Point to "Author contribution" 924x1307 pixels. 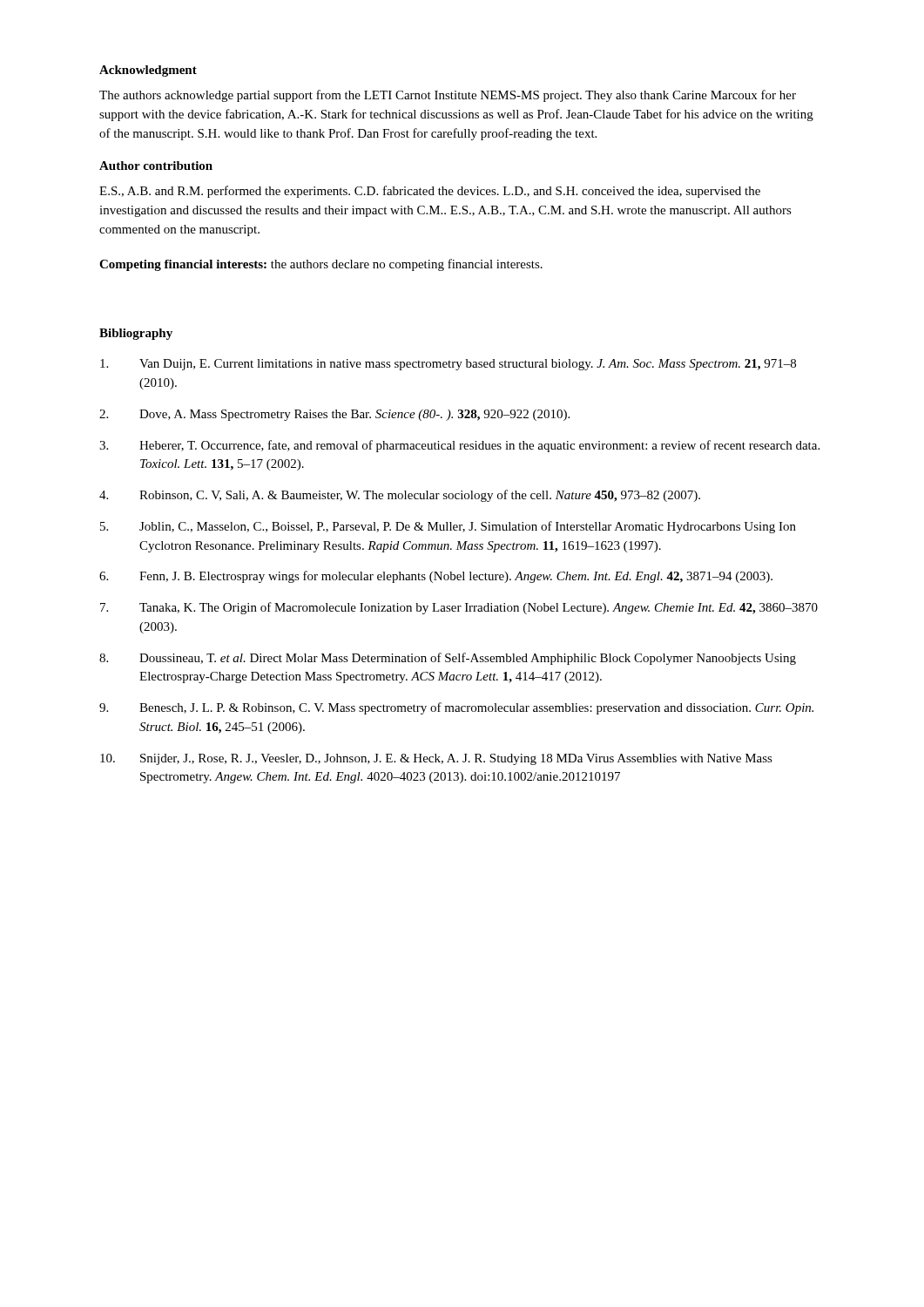(156, 166)
